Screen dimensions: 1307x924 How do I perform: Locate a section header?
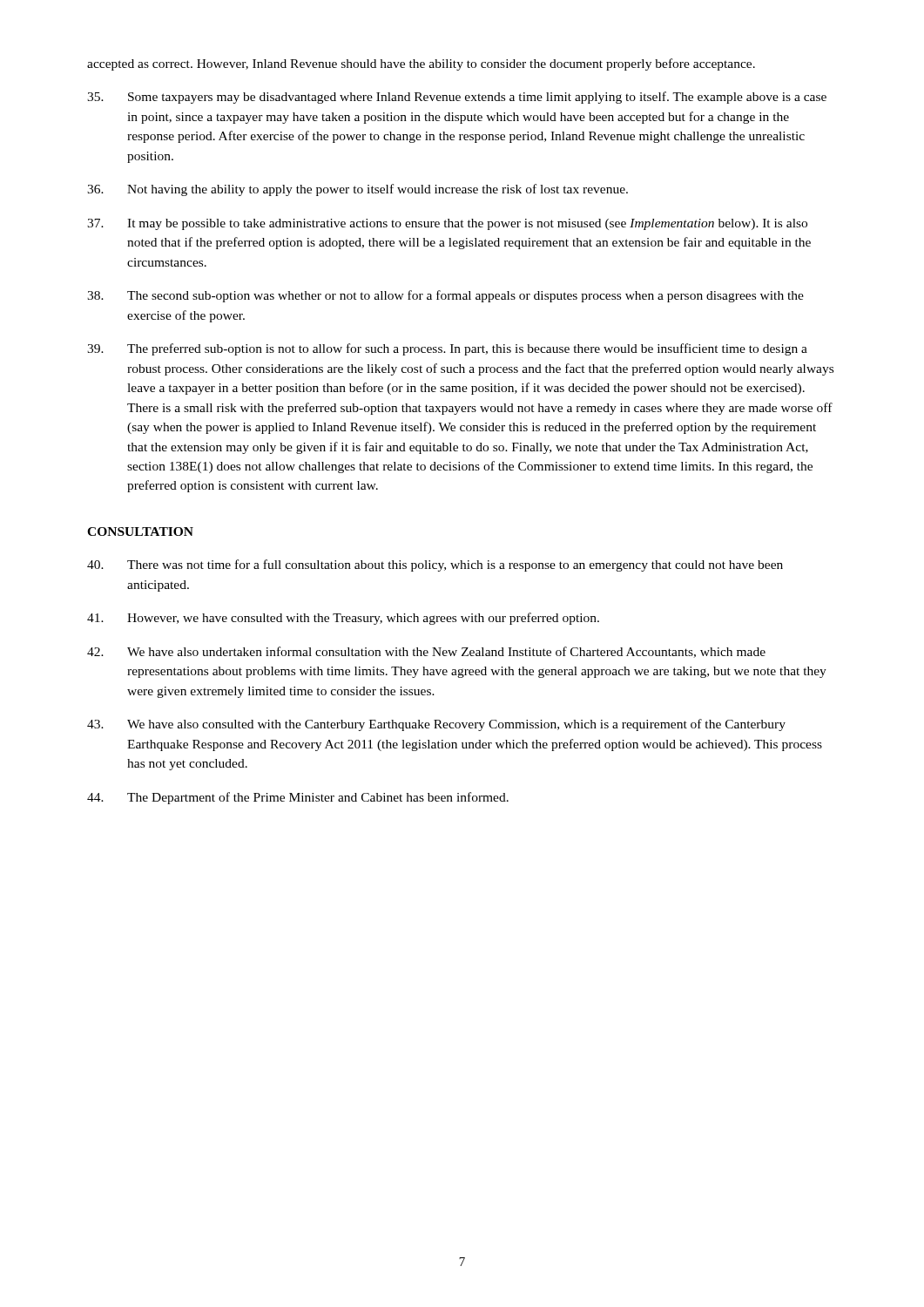[x=140, y=531]
